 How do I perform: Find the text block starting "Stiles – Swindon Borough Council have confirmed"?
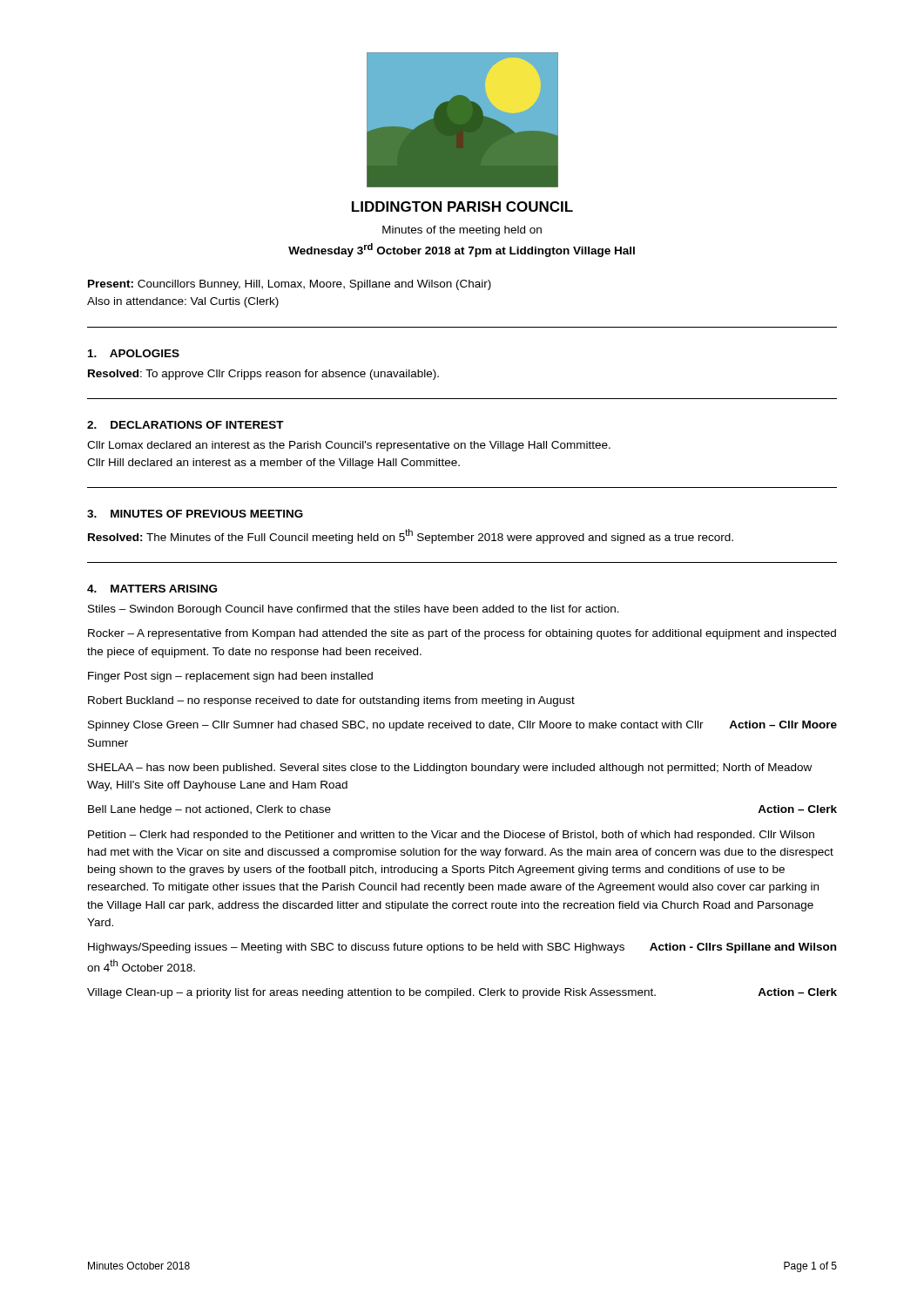(x=353, y=609)
